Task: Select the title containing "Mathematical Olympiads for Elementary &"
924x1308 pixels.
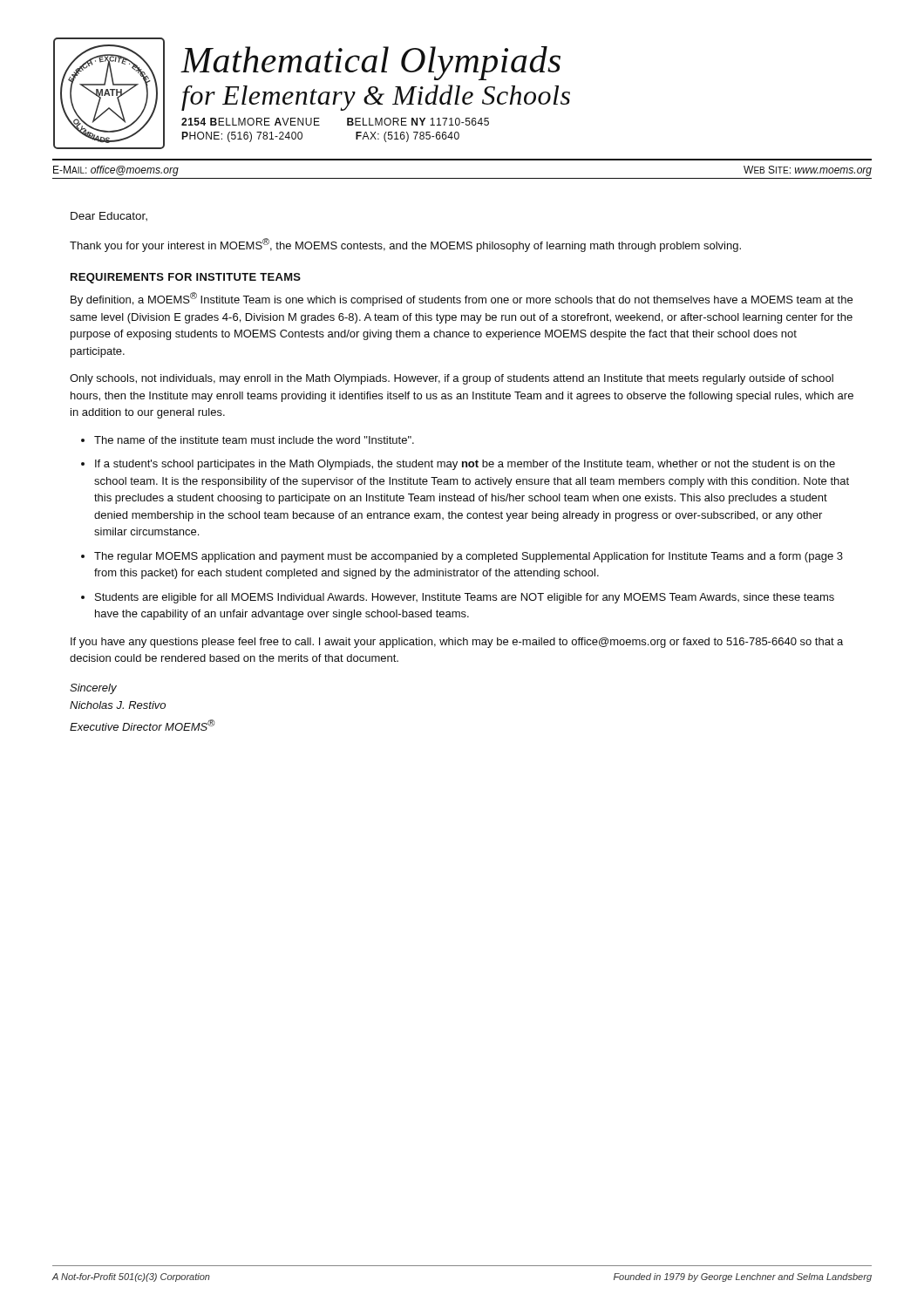Action: 376,91
